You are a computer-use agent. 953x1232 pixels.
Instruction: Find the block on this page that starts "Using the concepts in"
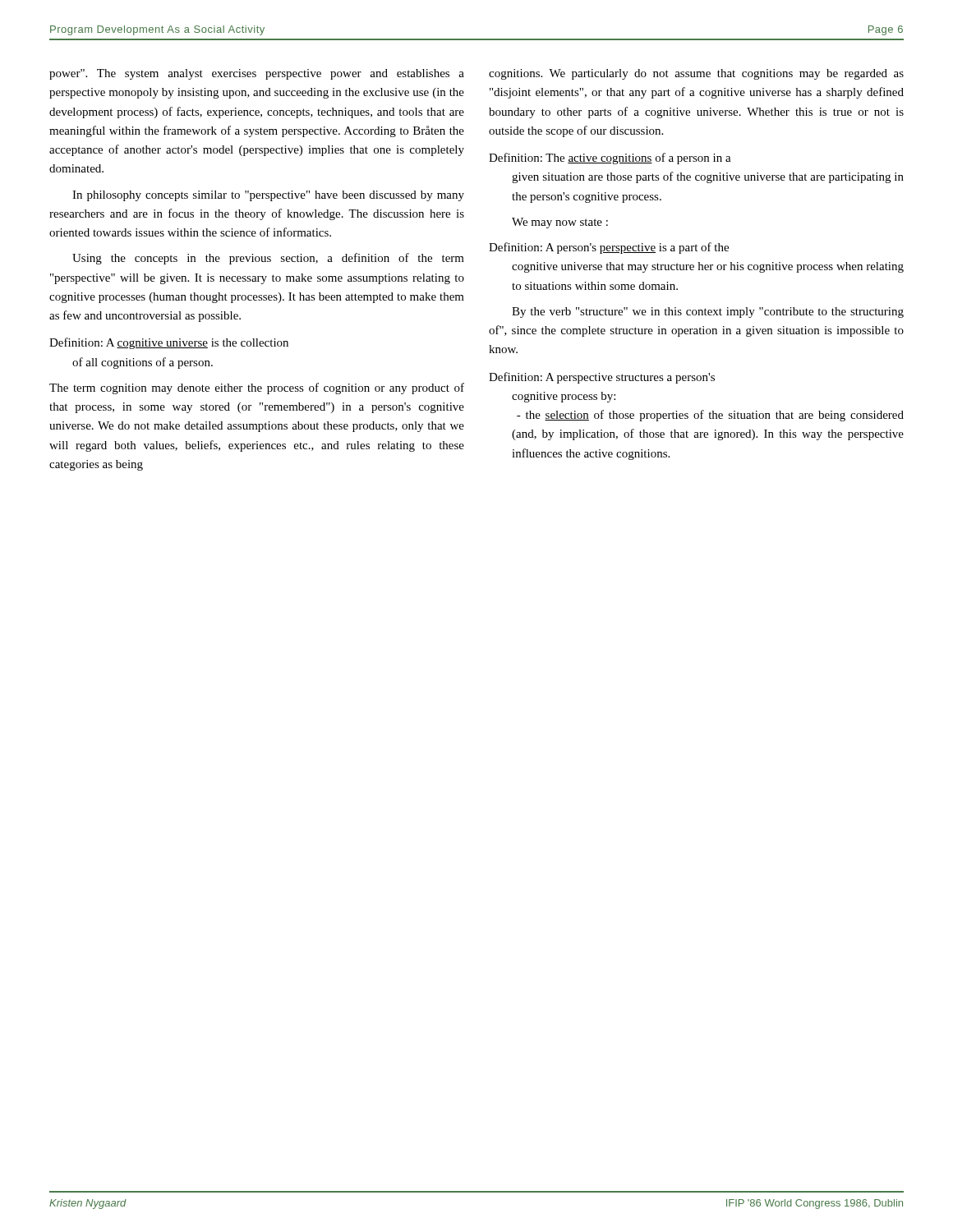[x=257, y=287]
